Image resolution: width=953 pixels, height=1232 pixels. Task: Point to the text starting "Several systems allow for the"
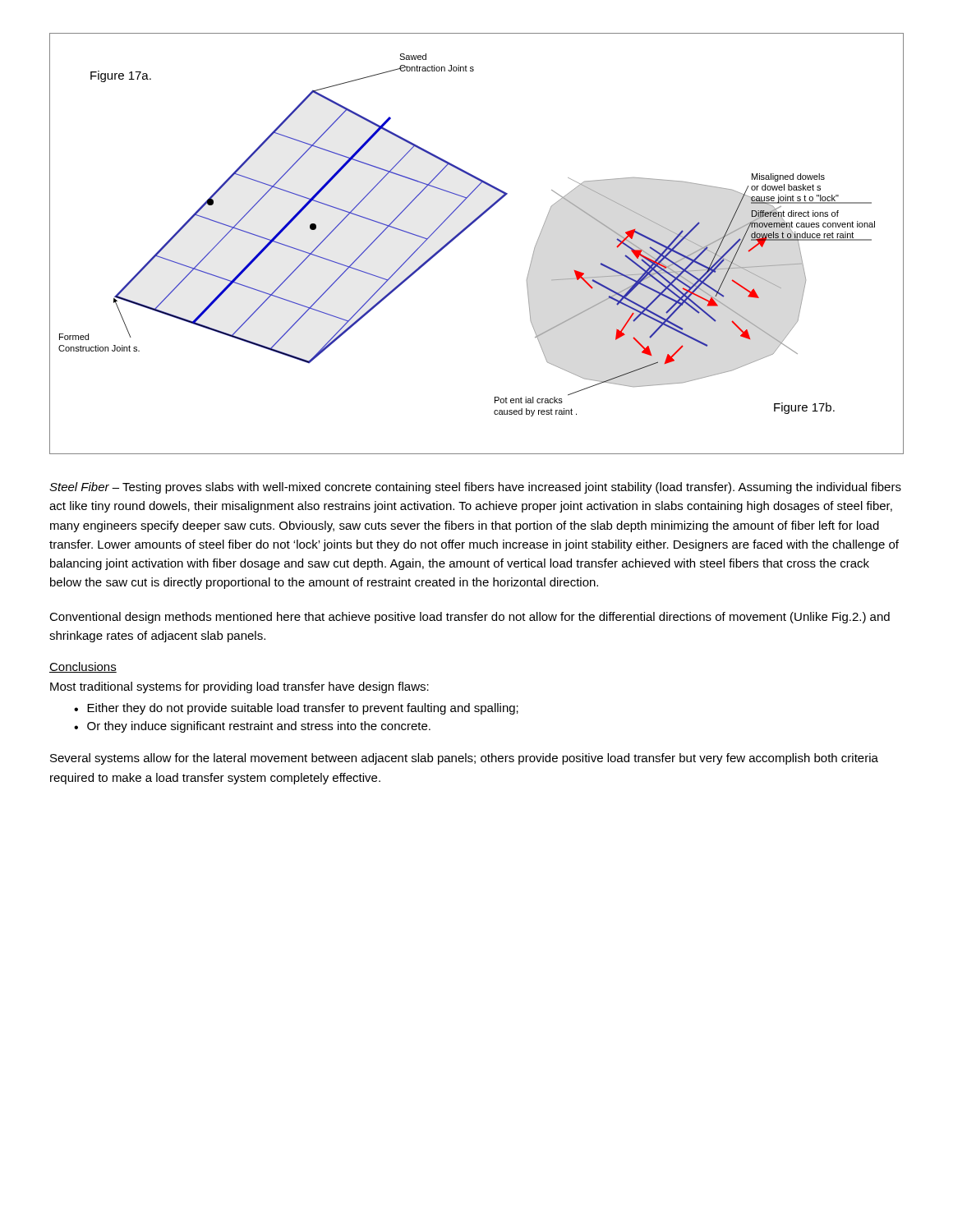pos(464,767)
